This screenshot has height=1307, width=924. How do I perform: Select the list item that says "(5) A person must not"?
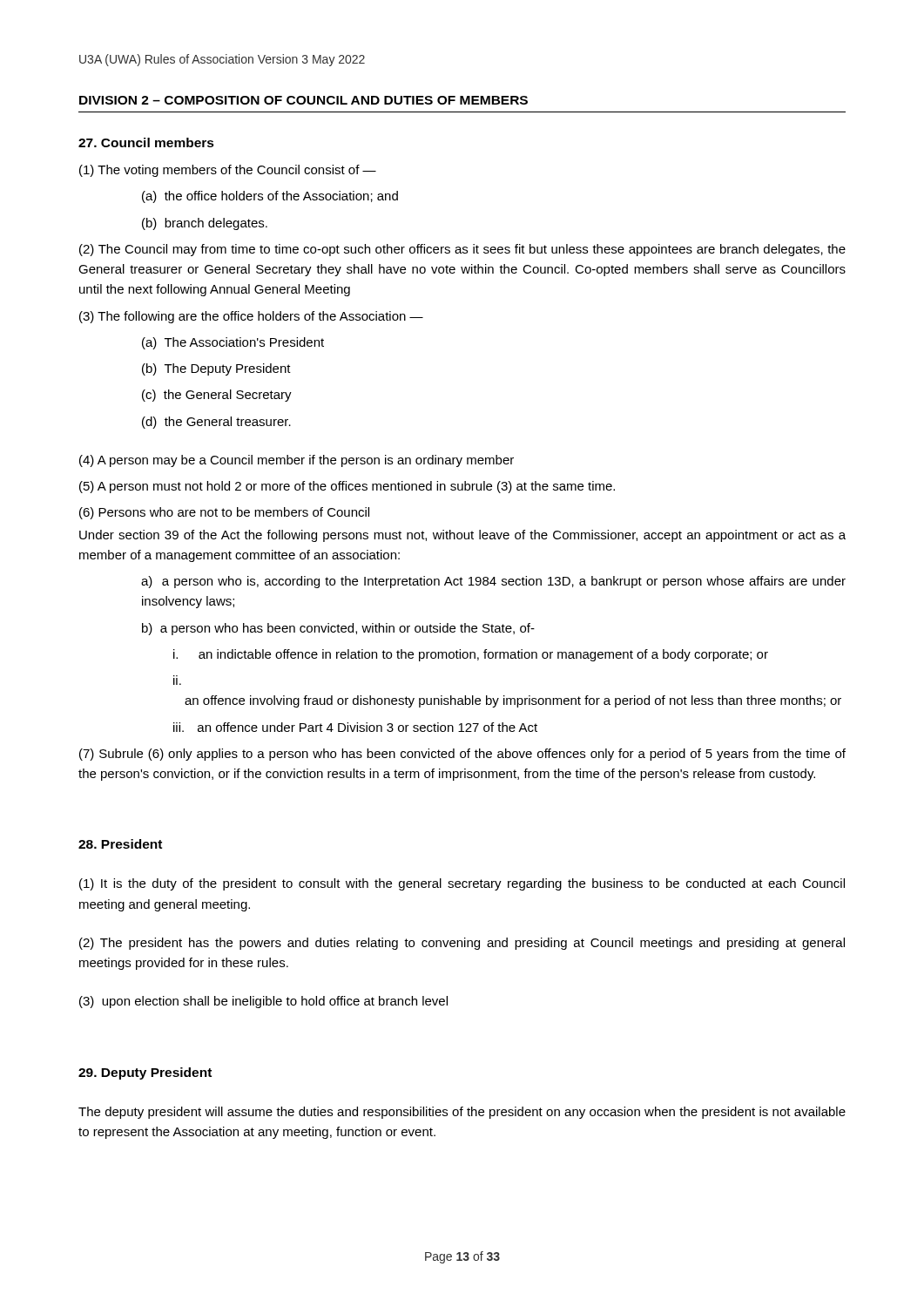[347, 486]
